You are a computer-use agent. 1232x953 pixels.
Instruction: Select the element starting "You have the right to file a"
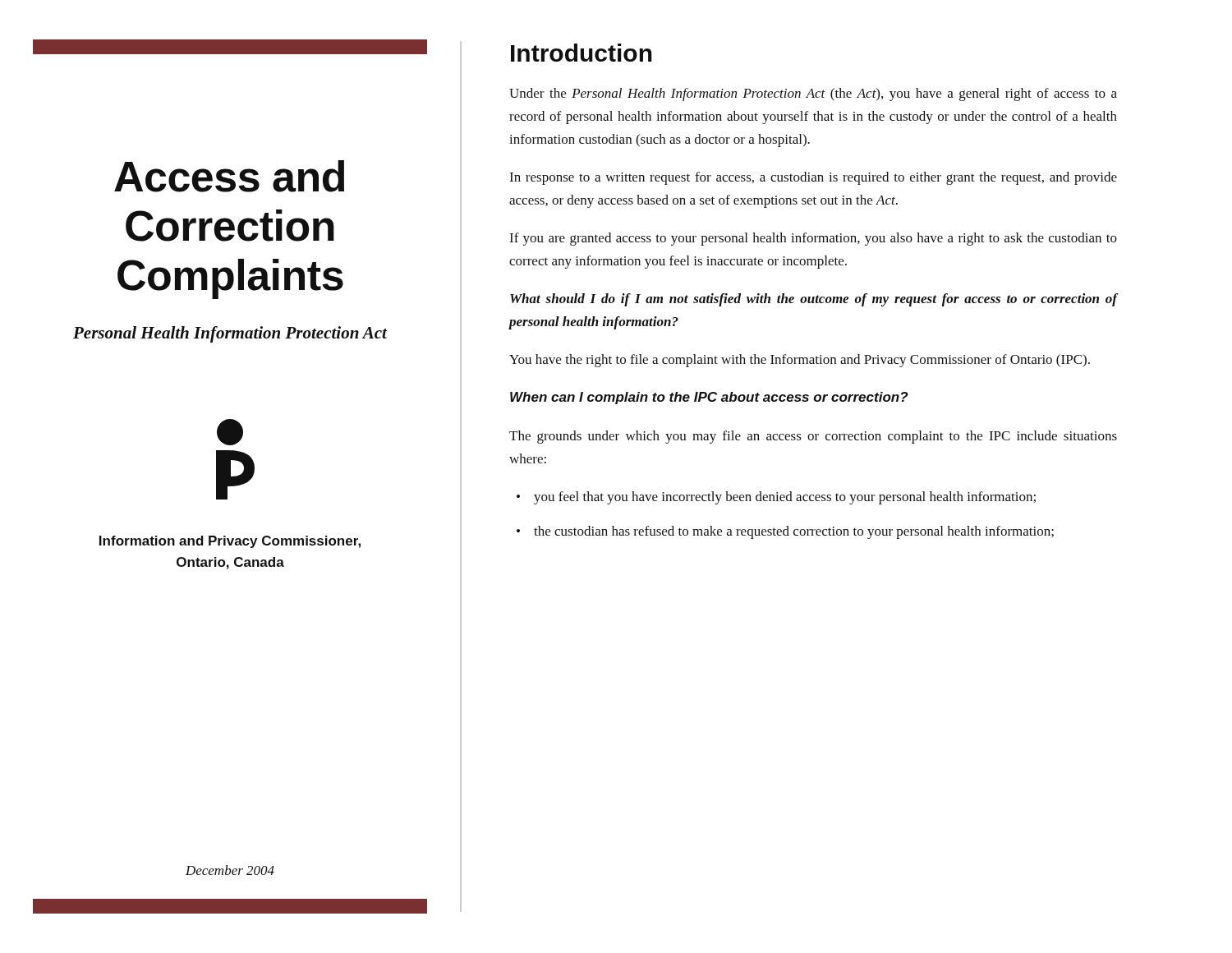point(813,360)
